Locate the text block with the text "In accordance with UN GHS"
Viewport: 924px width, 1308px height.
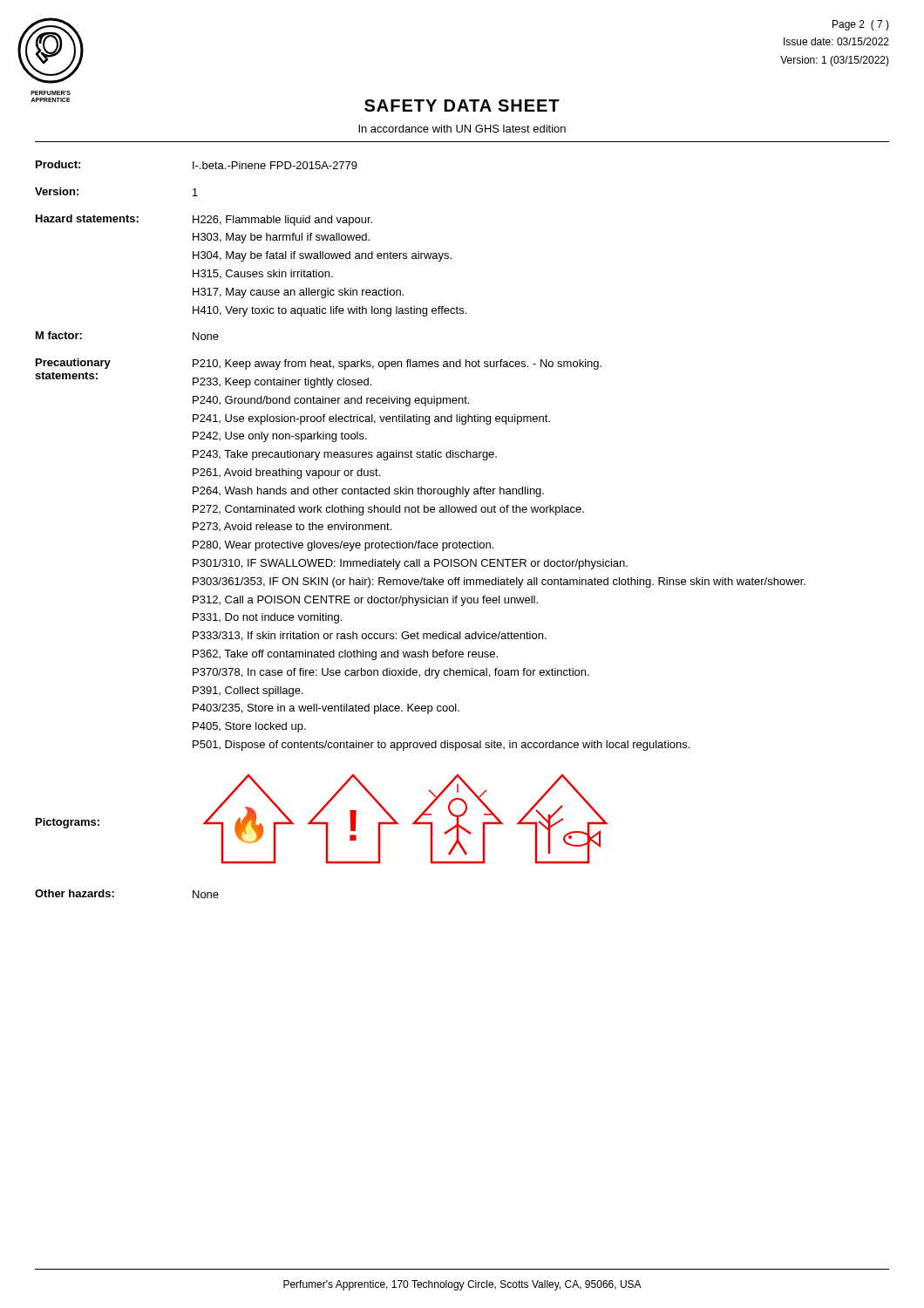462,129
